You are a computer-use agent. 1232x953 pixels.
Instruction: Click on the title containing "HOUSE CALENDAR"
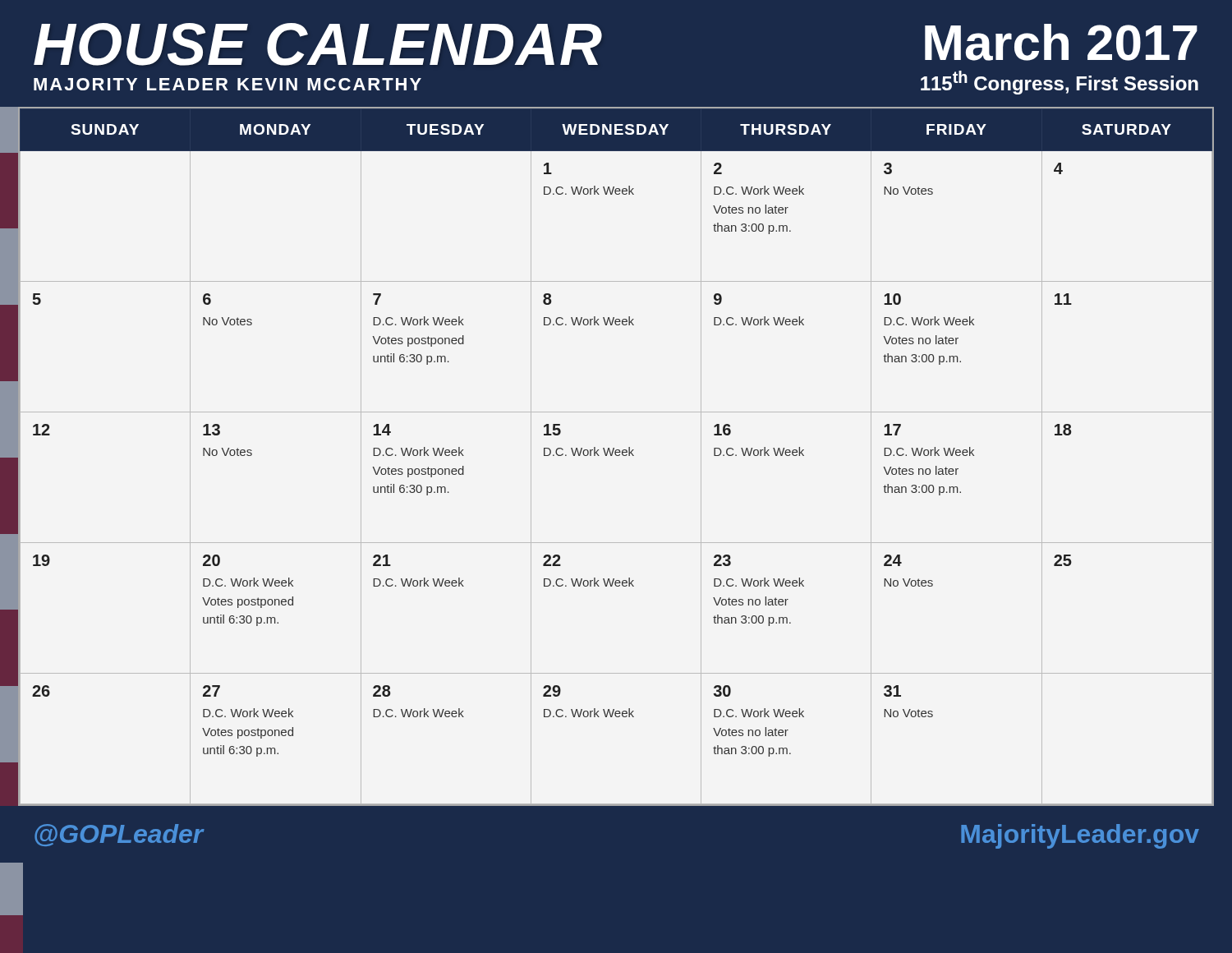(x=318, y=44)
